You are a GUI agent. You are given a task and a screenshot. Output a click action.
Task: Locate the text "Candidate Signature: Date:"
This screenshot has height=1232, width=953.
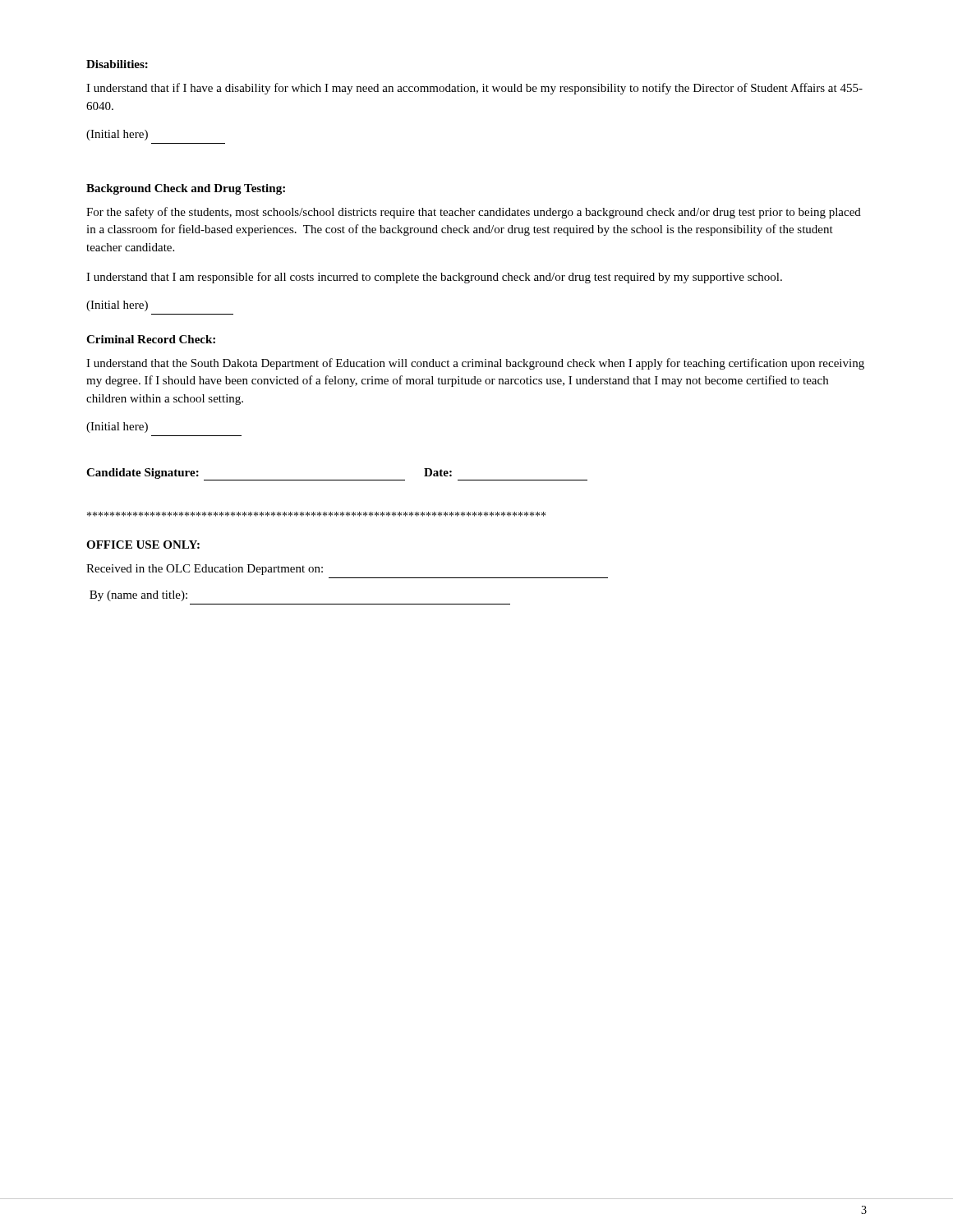(337, 473)
